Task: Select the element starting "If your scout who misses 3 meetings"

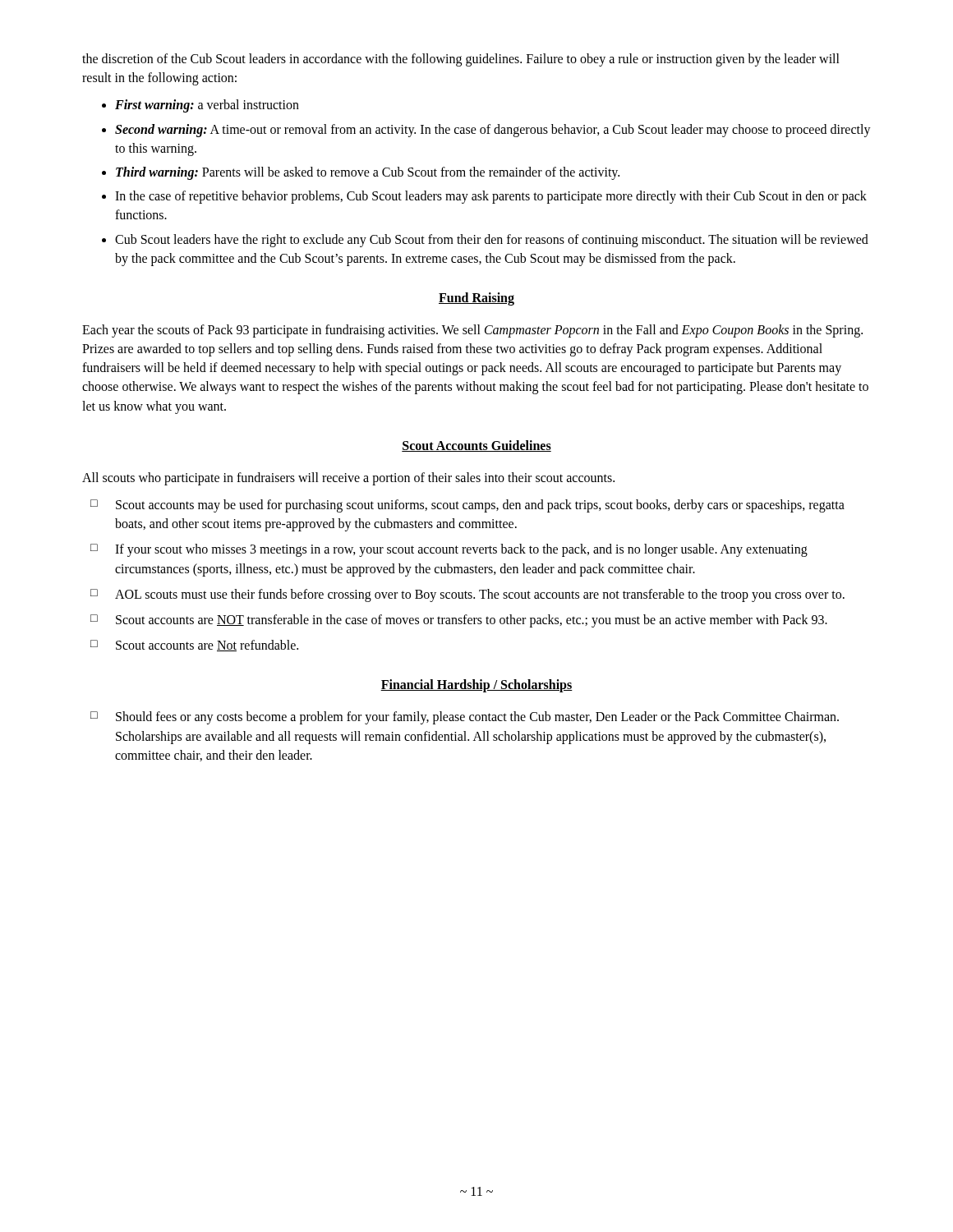Action: pyautogui.click(x=461, y=559)
